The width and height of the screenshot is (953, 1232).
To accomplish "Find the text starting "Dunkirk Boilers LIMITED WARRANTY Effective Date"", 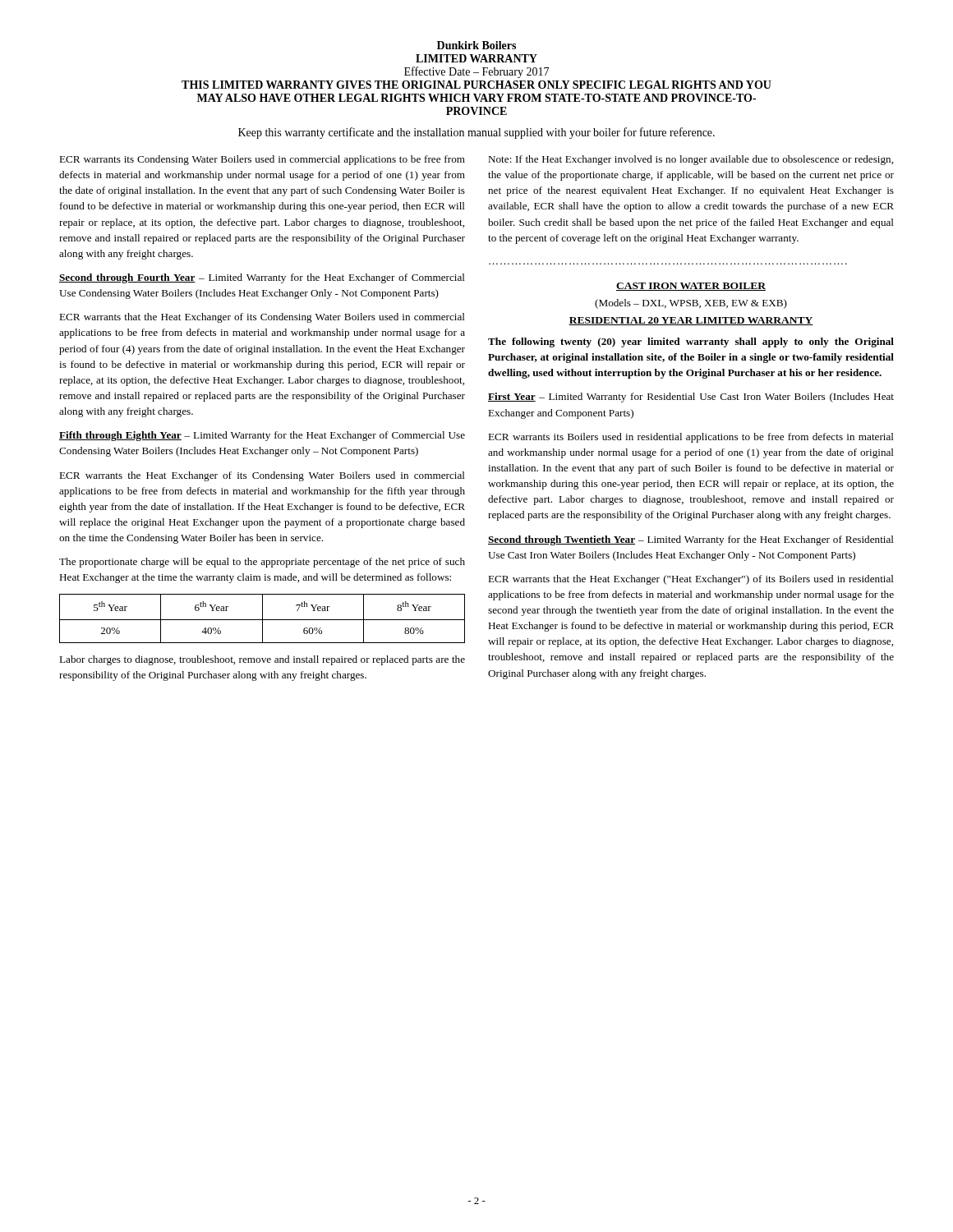I will pos(476,79).
